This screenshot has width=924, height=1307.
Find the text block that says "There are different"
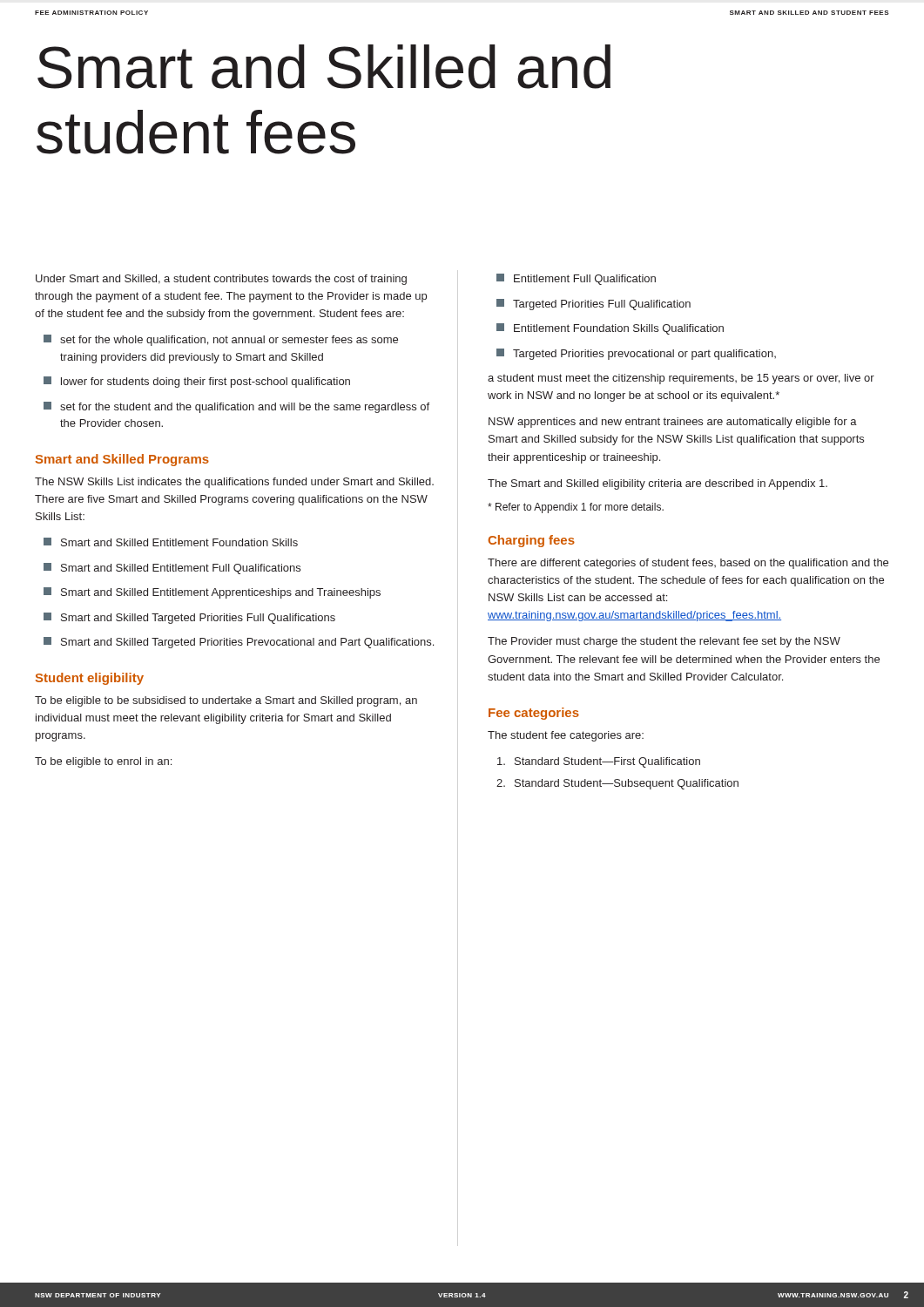pos(688,589)
